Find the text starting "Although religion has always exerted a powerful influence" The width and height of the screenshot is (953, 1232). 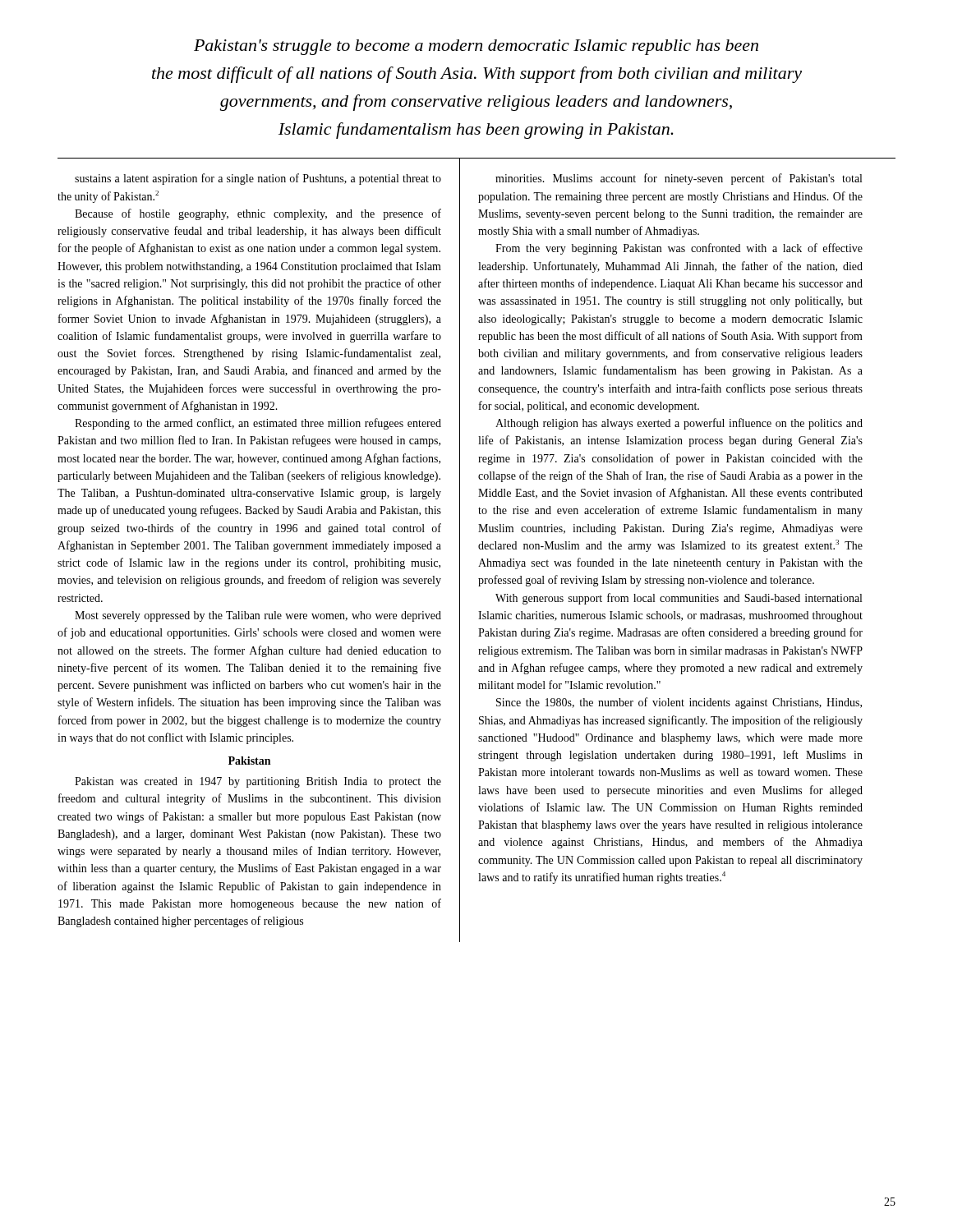670,502
